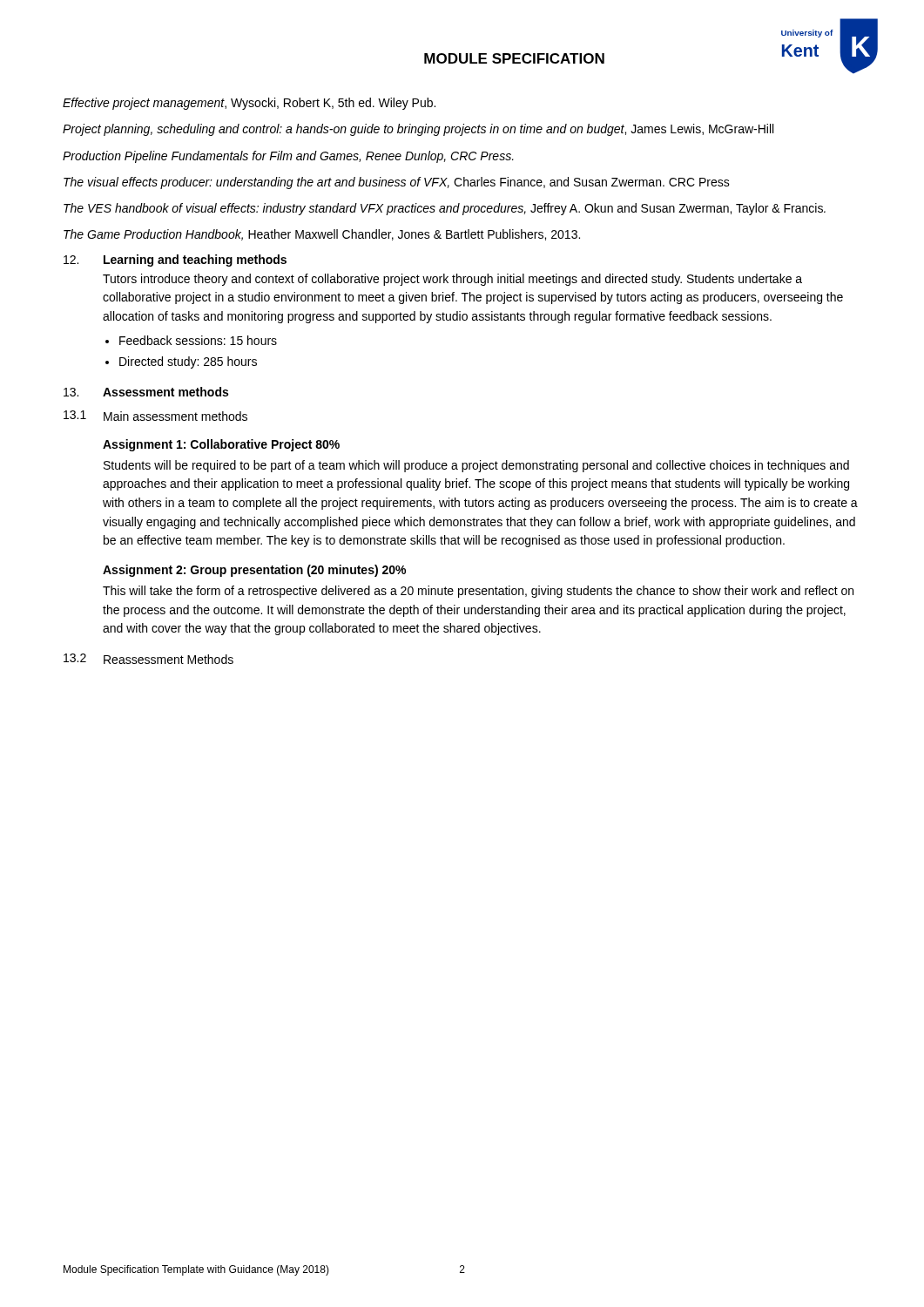Image resolution: width=924 pixels, height=1307 pixels.
Task: Locate the section header that says "Assignment 2: Group"
Action: click(255, 570)
